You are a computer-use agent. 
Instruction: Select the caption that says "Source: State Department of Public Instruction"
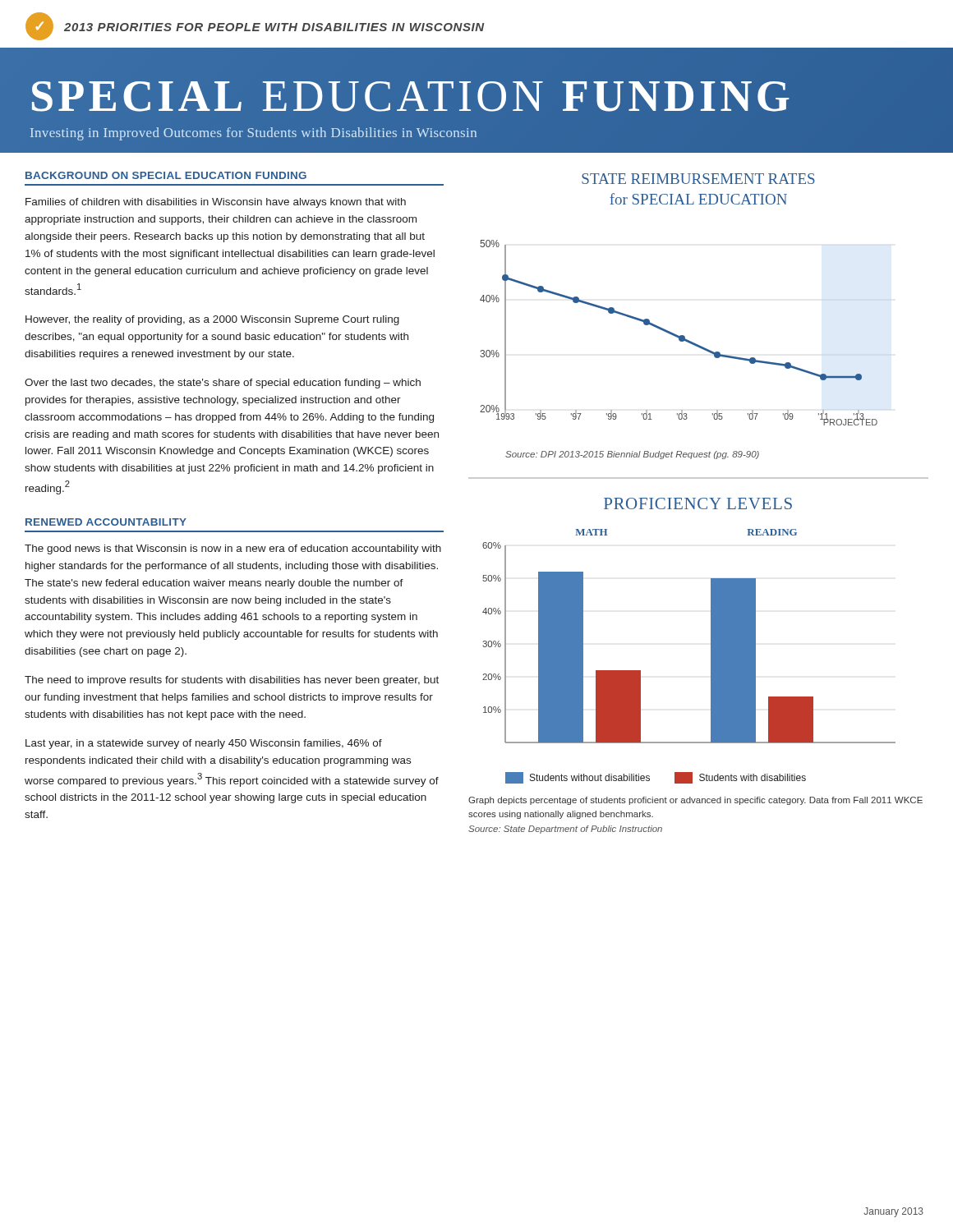coord(565,829)
